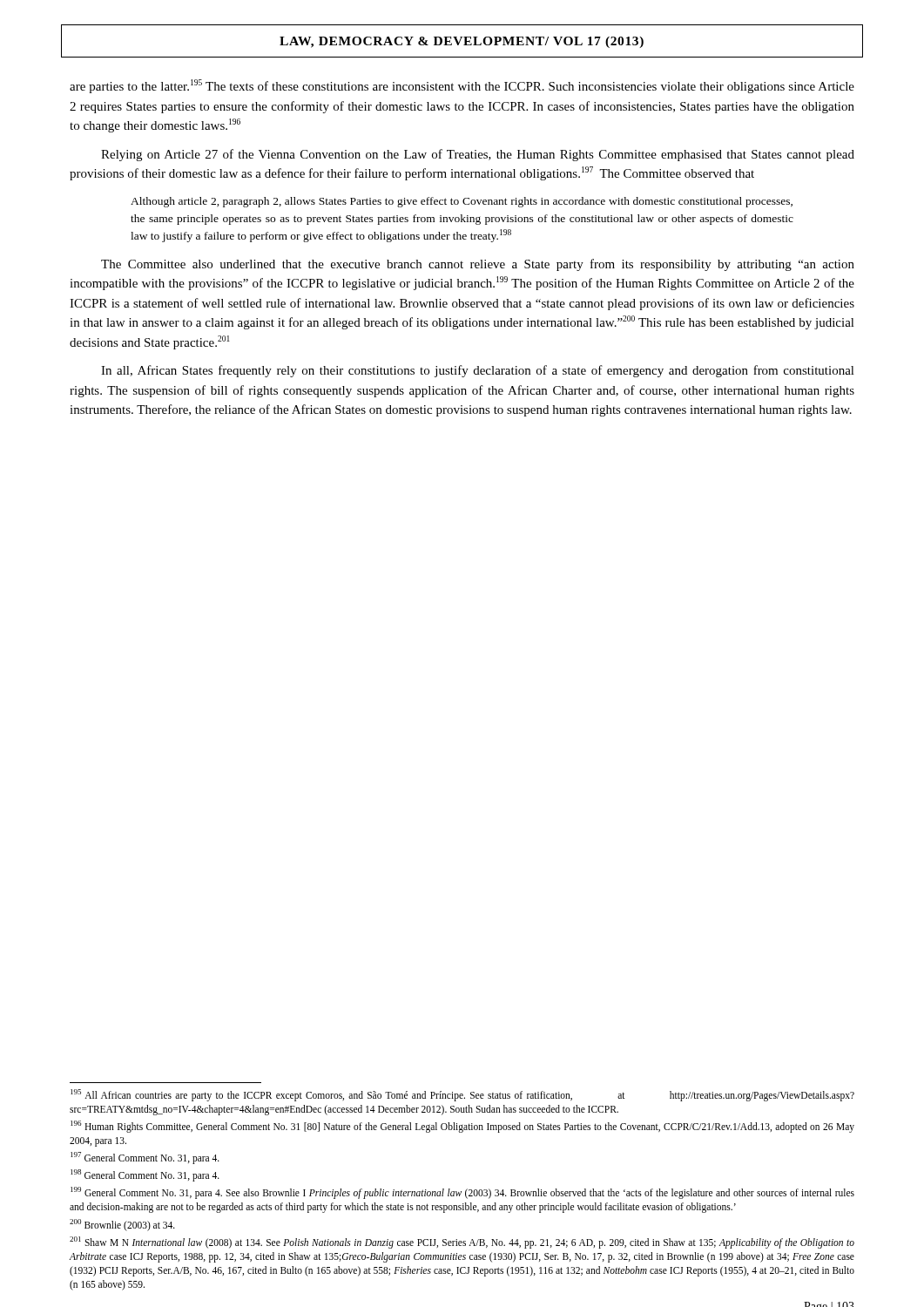This screenshot has height=1307, width=924.
Task: Click on the text starting "198 General Comment No. 31,"
Action: (x=145, y=1175)
